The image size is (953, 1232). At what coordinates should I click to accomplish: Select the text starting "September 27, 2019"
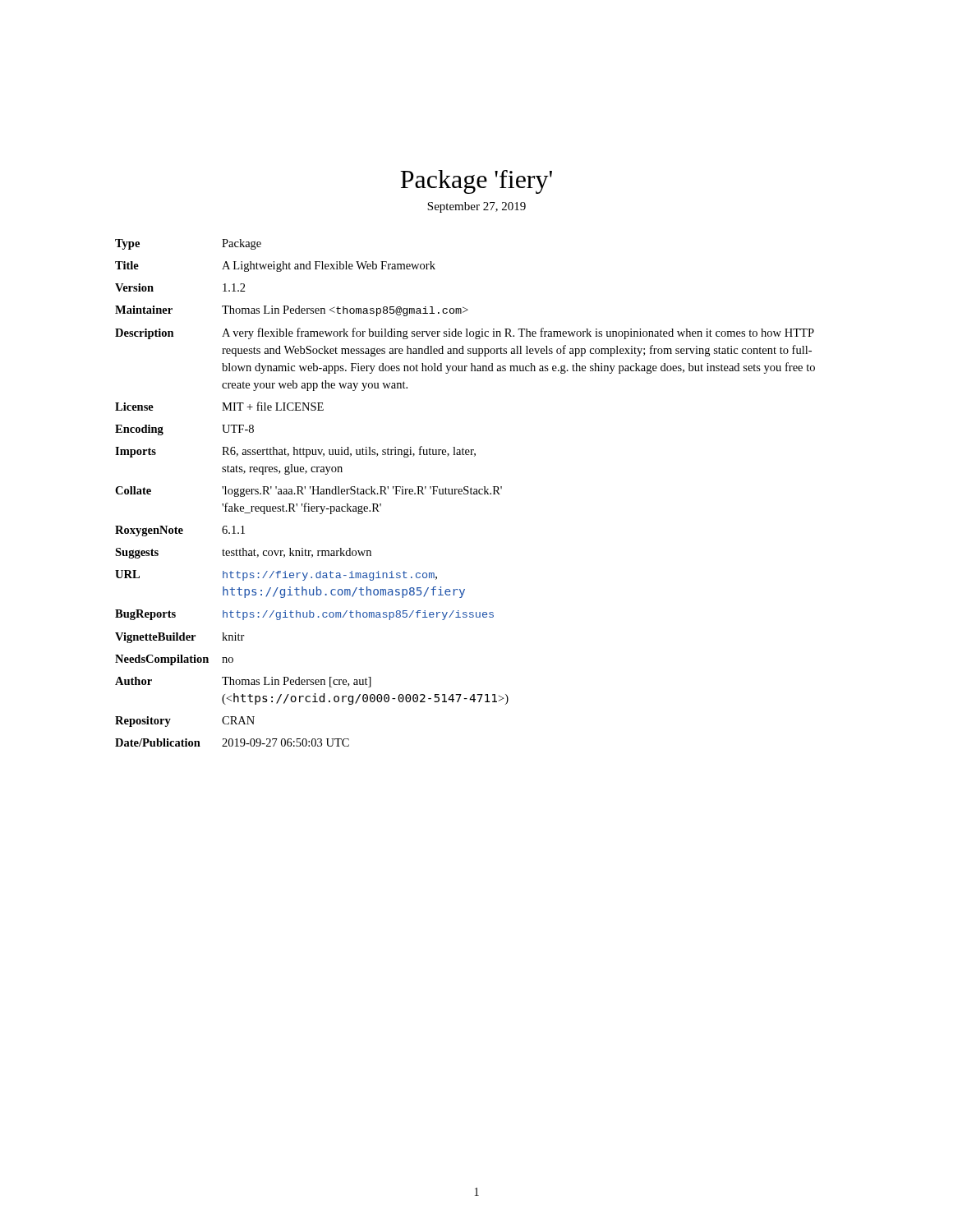[476, 206]
